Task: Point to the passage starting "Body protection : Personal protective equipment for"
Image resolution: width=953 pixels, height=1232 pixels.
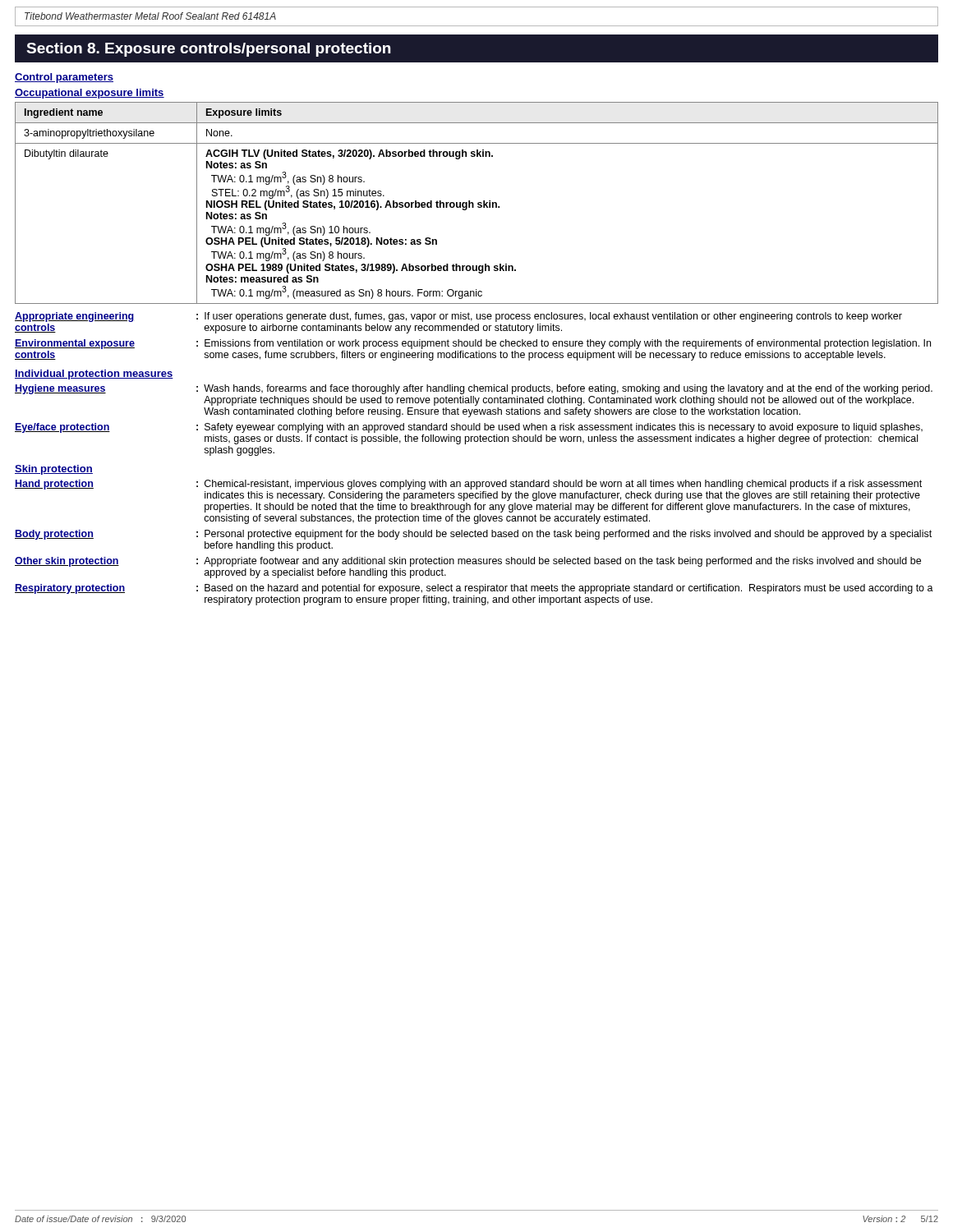Action: coord(476,539)
